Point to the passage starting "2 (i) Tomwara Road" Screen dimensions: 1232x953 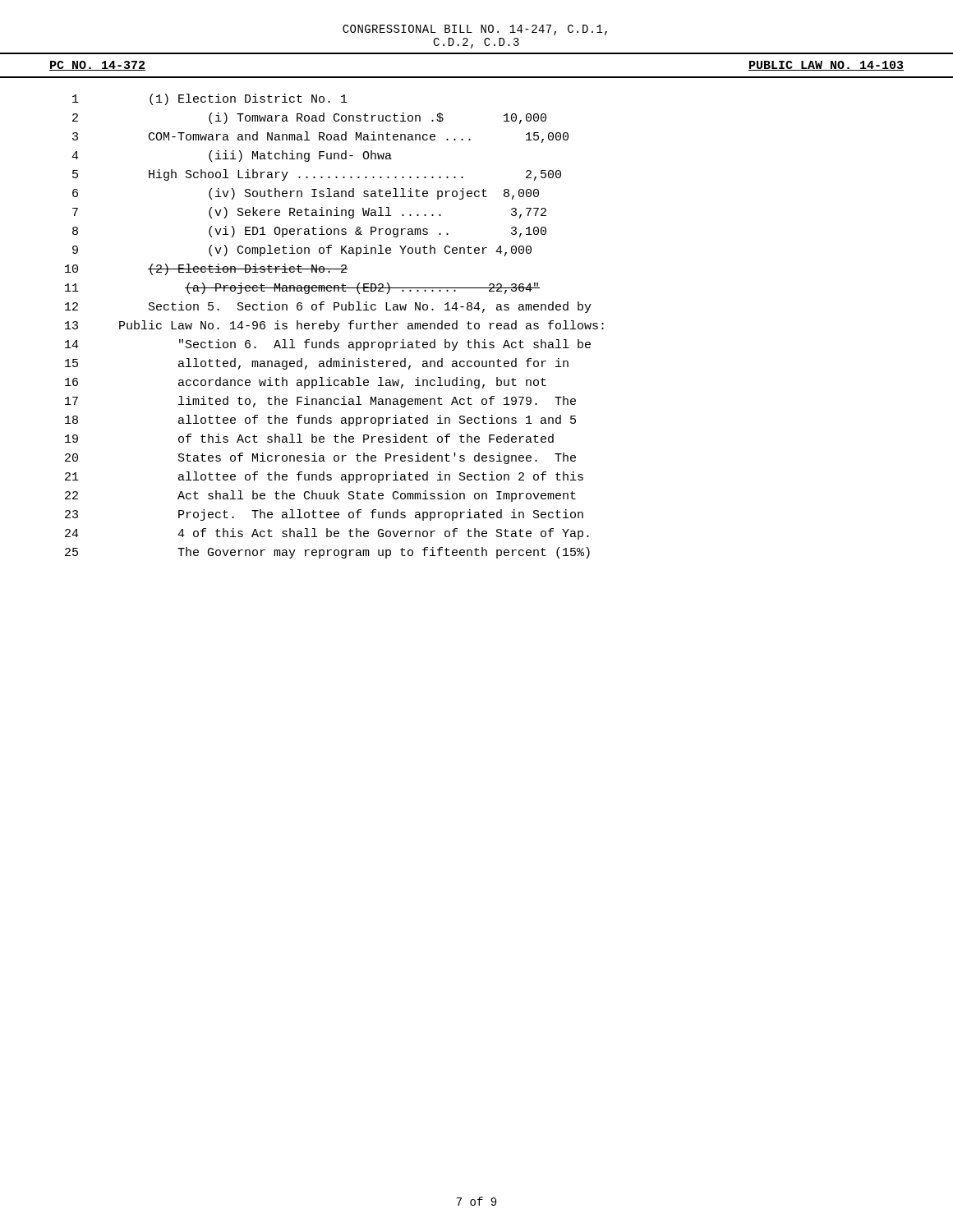click(x=309, y=118)
